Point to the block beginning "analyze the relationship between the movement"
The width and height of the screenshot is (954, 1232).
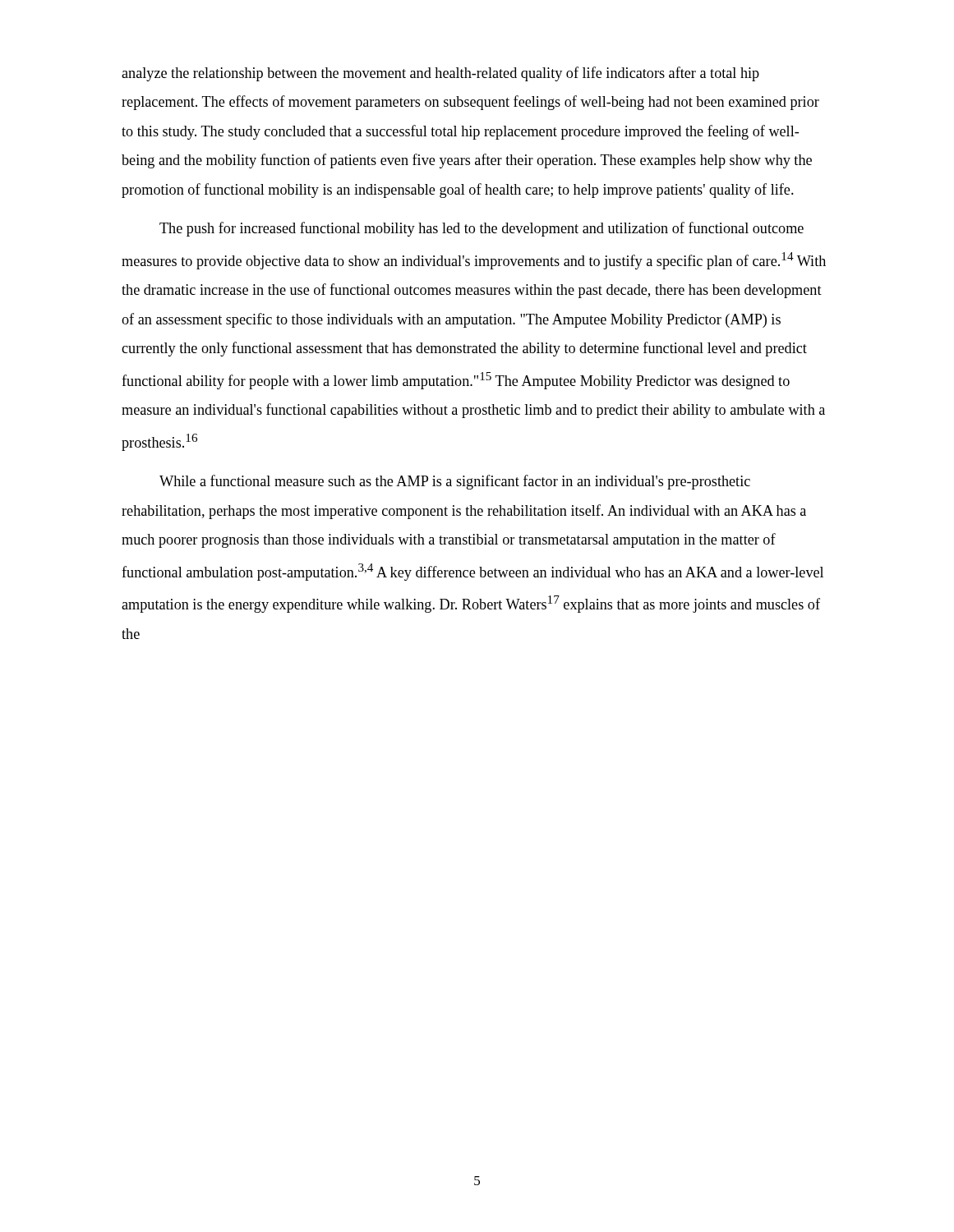(477, 354)
